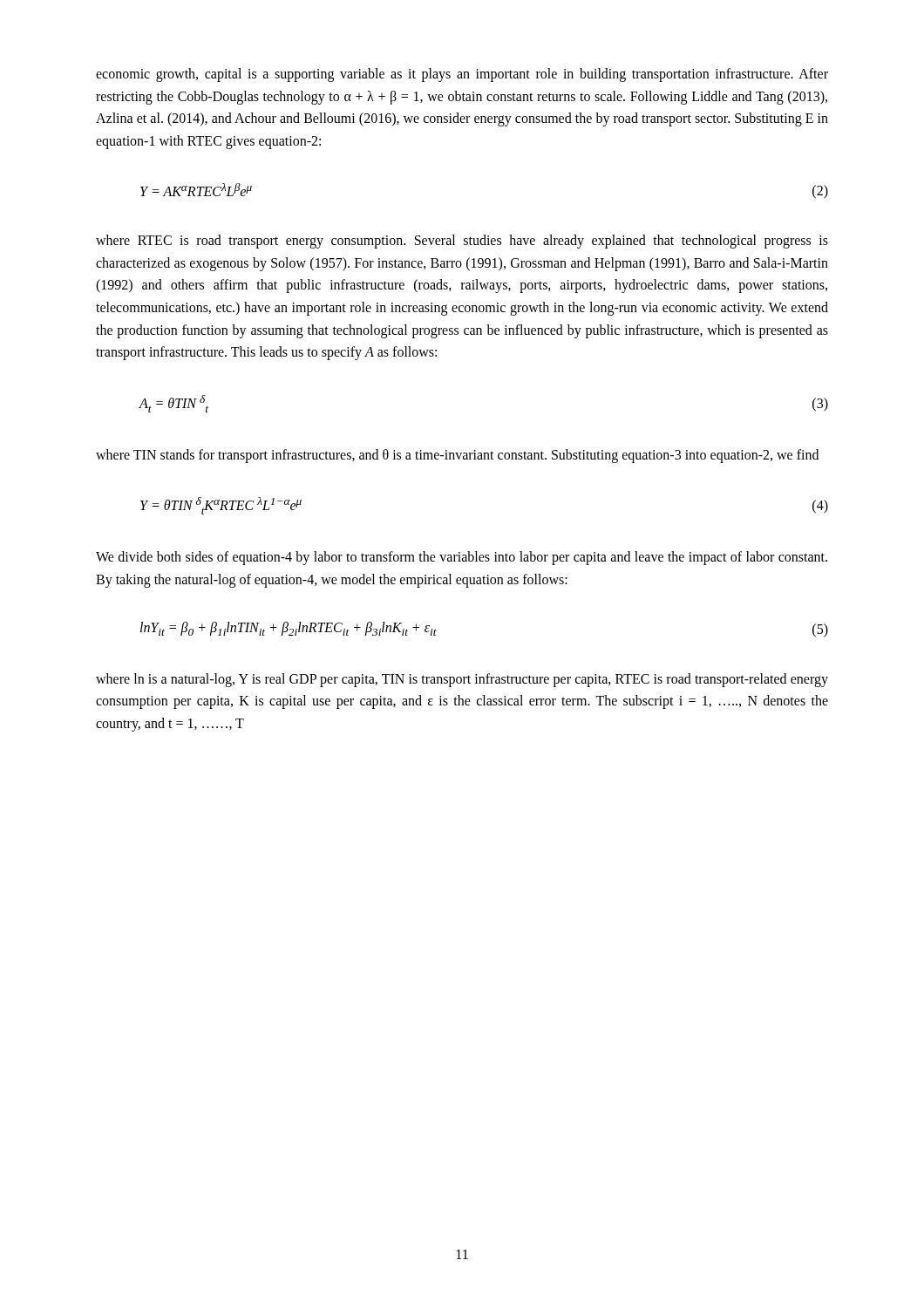The width and height of the screenshot is (924, 1308).
Task: Point to the block beginning "We divide both"
Action: [x=462, y=568]
